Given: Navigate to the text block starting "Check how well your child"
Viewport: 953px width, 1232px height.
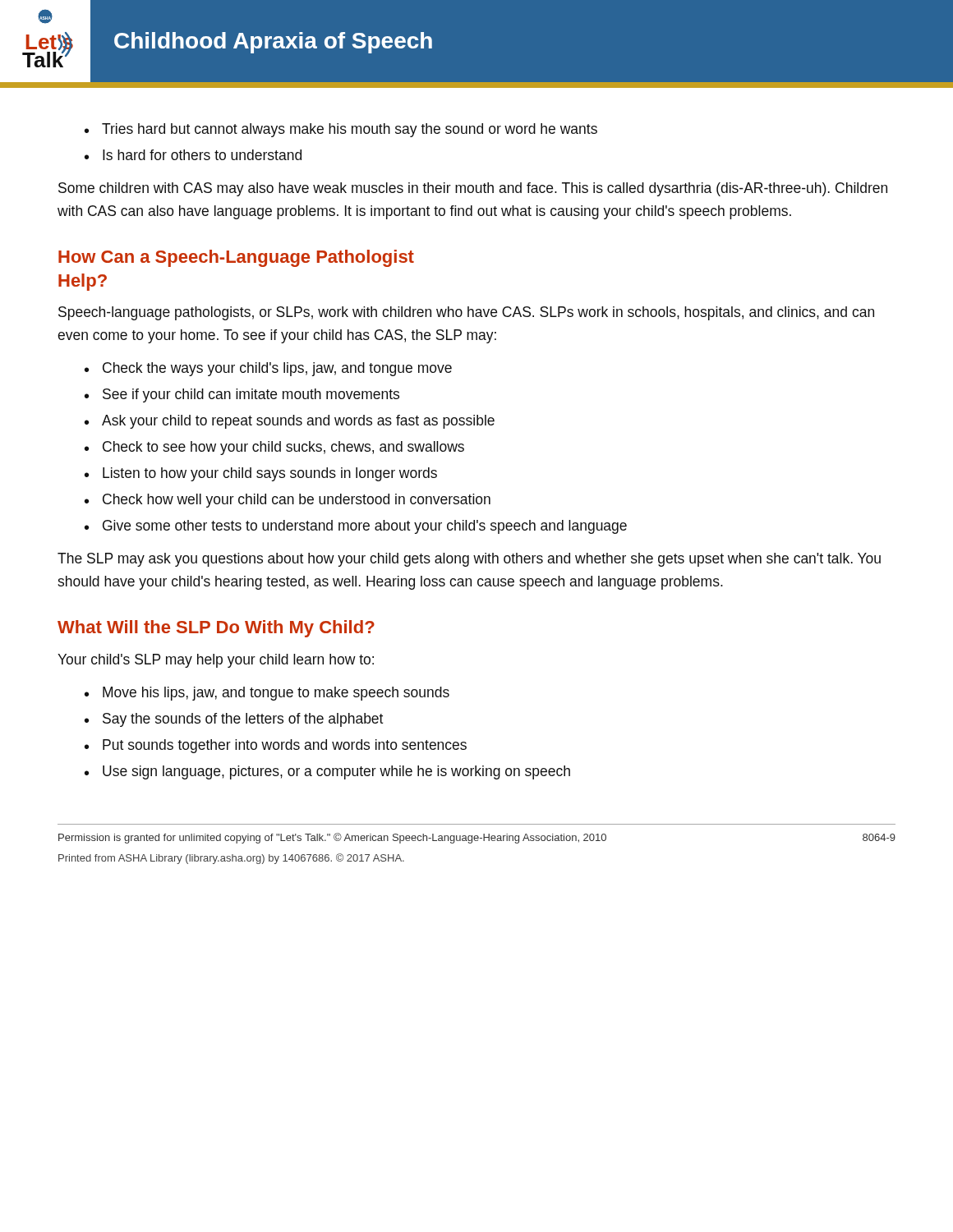Looking at the screenshot, I should [296, 500].
